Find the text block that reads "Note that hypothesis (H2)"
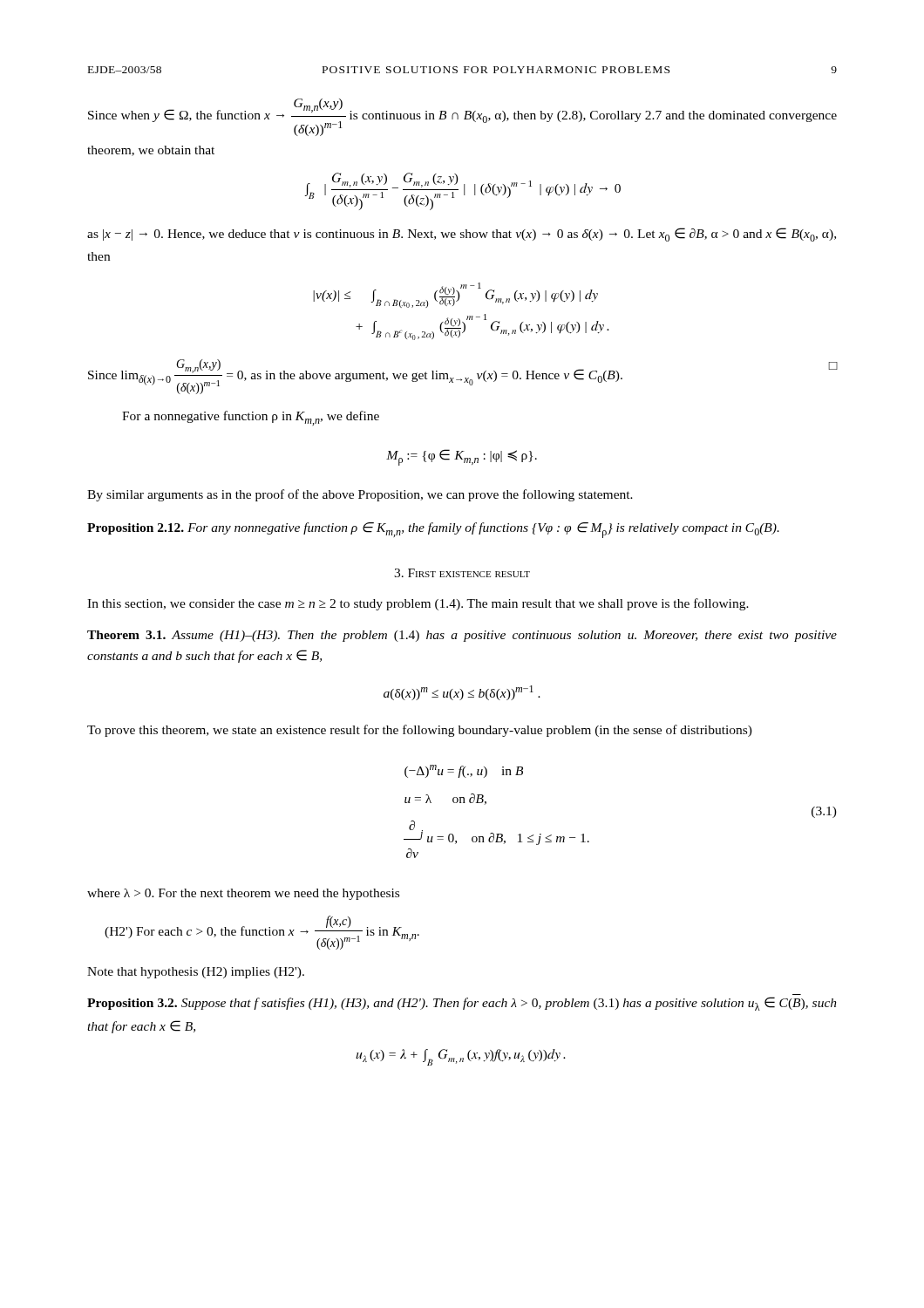 [196, 973]
